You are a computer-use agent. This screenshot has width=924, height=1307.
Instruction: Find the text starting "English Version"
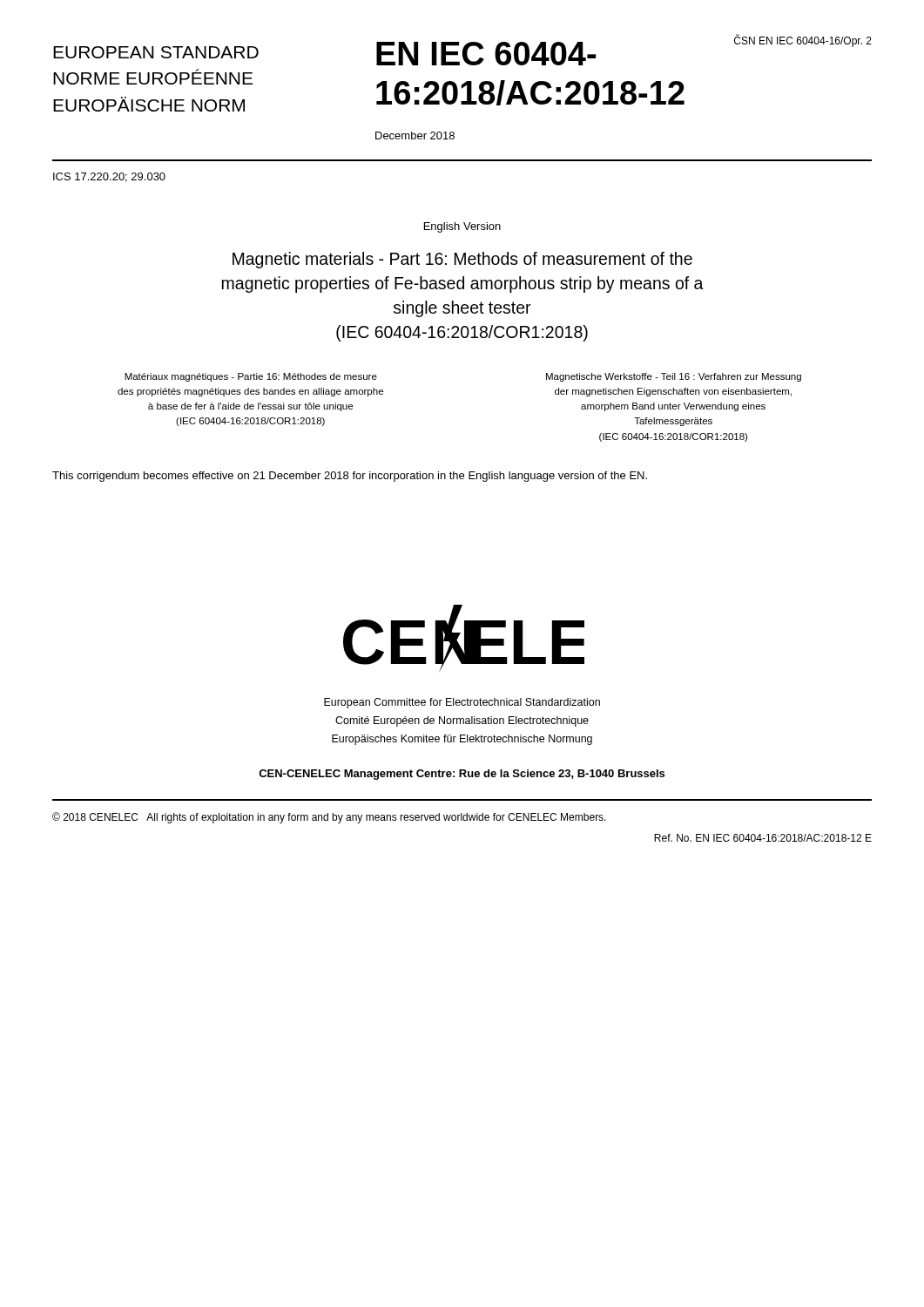click(x=462, y=226)
